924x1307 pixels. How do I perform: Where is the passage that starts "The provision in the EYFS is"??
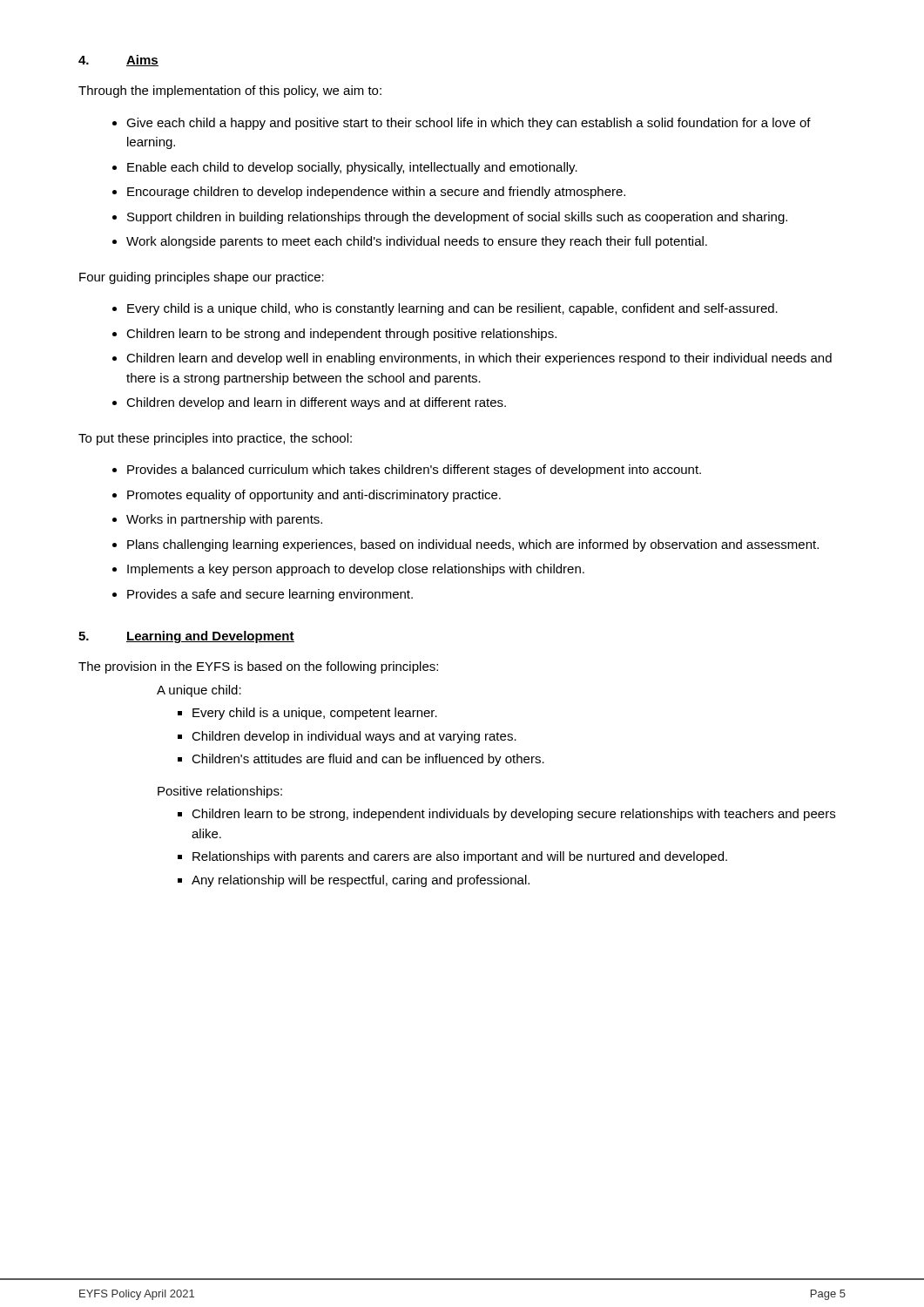pos(259,666)
